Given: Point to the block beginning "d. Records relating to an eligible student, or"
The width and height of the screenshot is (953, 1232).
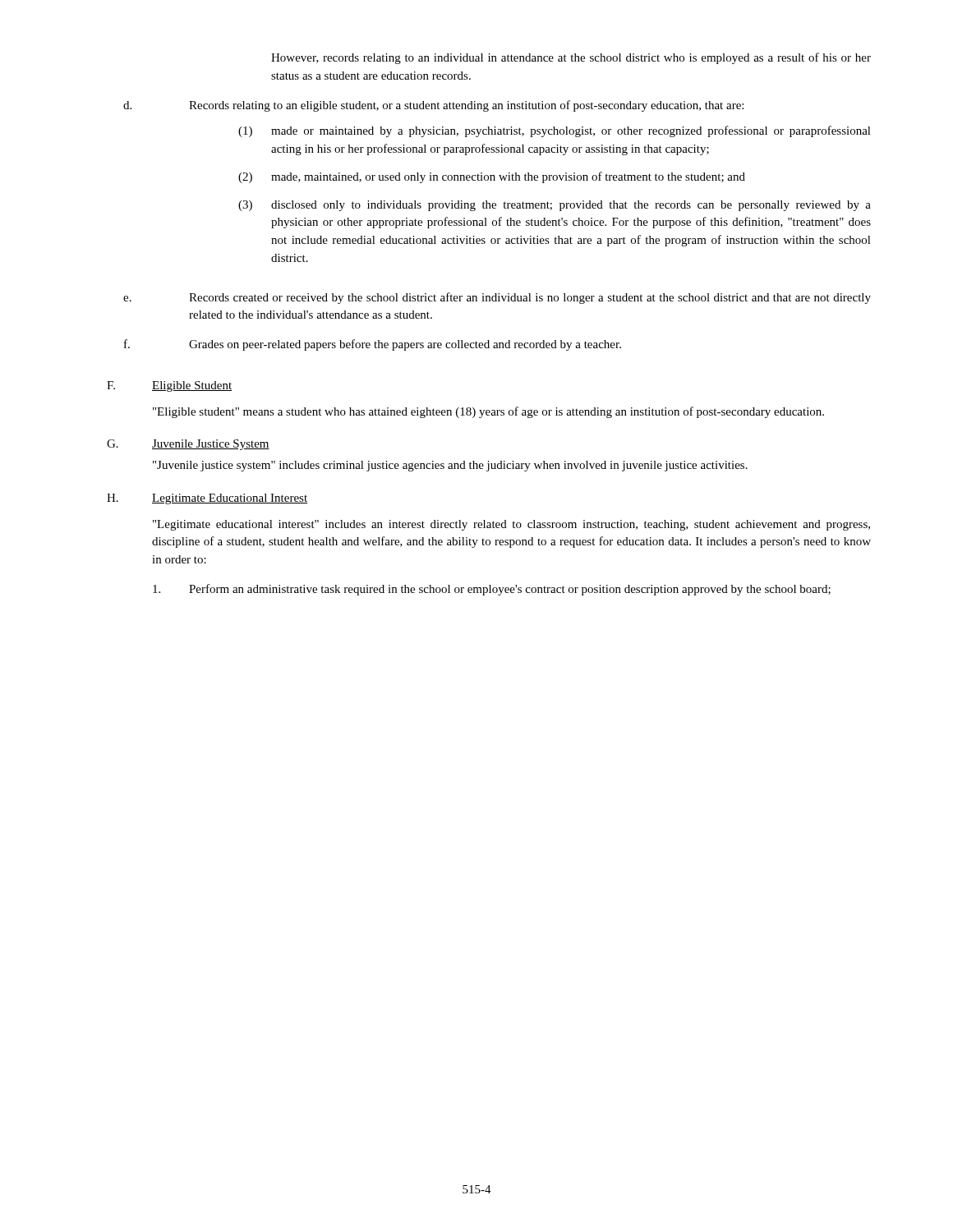Looking at the screenshot, I should pyautogui.click(x=489, y=187).
